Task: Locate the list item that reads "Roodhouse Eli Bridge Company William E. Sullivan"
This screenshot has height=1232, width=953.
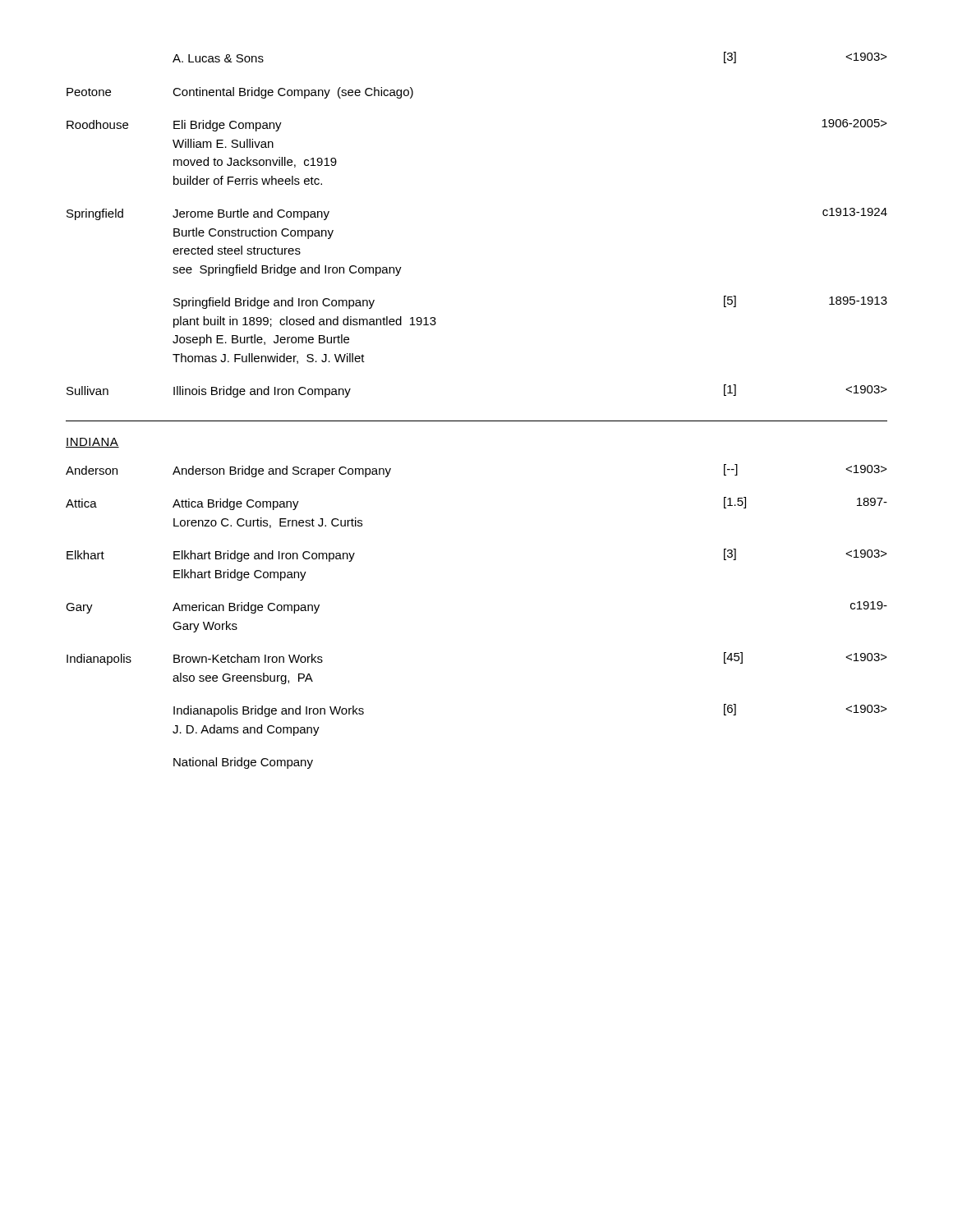Action: (97, 124)
